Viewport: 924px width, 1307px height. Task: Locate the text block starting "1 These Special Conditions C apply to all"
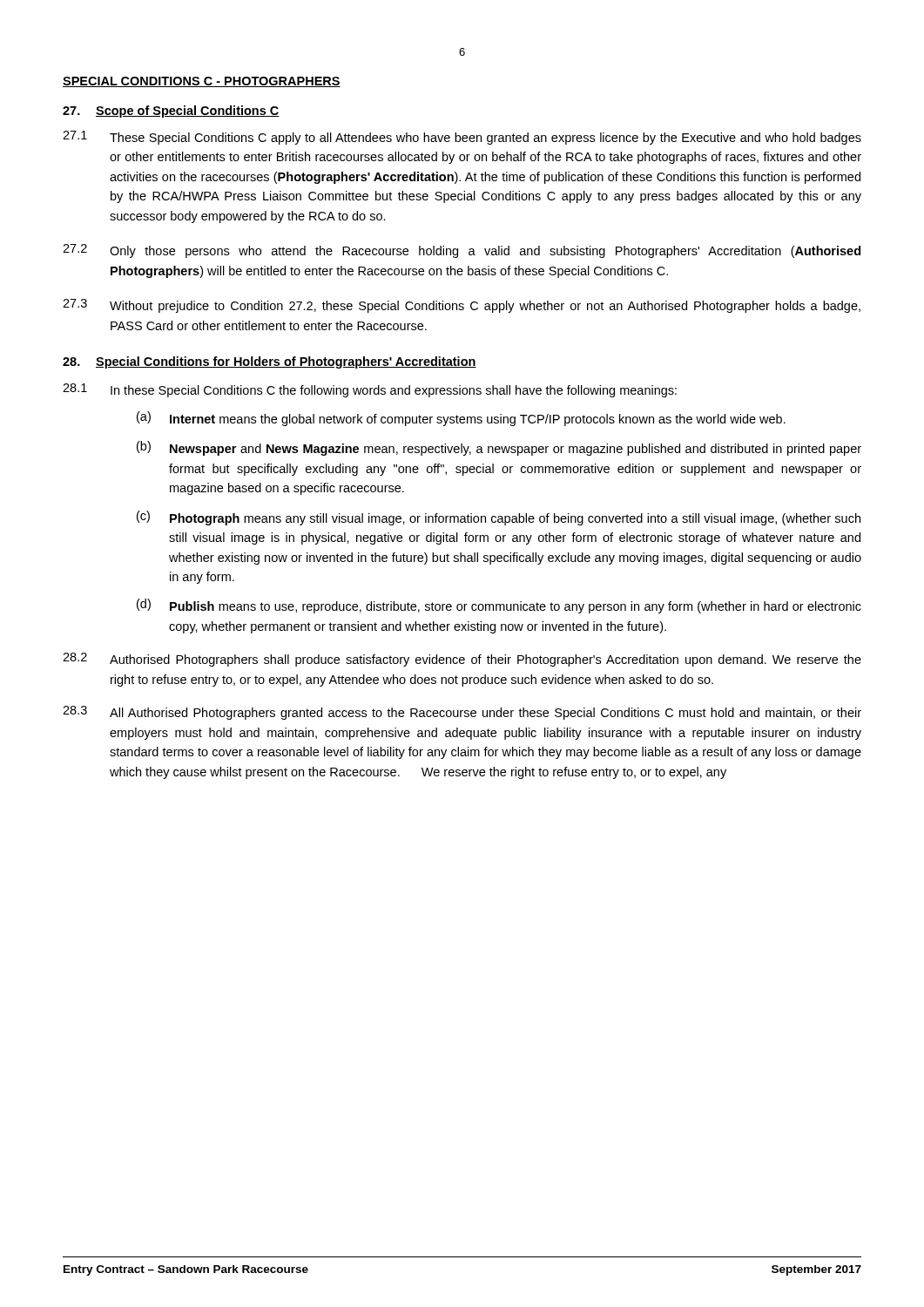coord(462,177)
